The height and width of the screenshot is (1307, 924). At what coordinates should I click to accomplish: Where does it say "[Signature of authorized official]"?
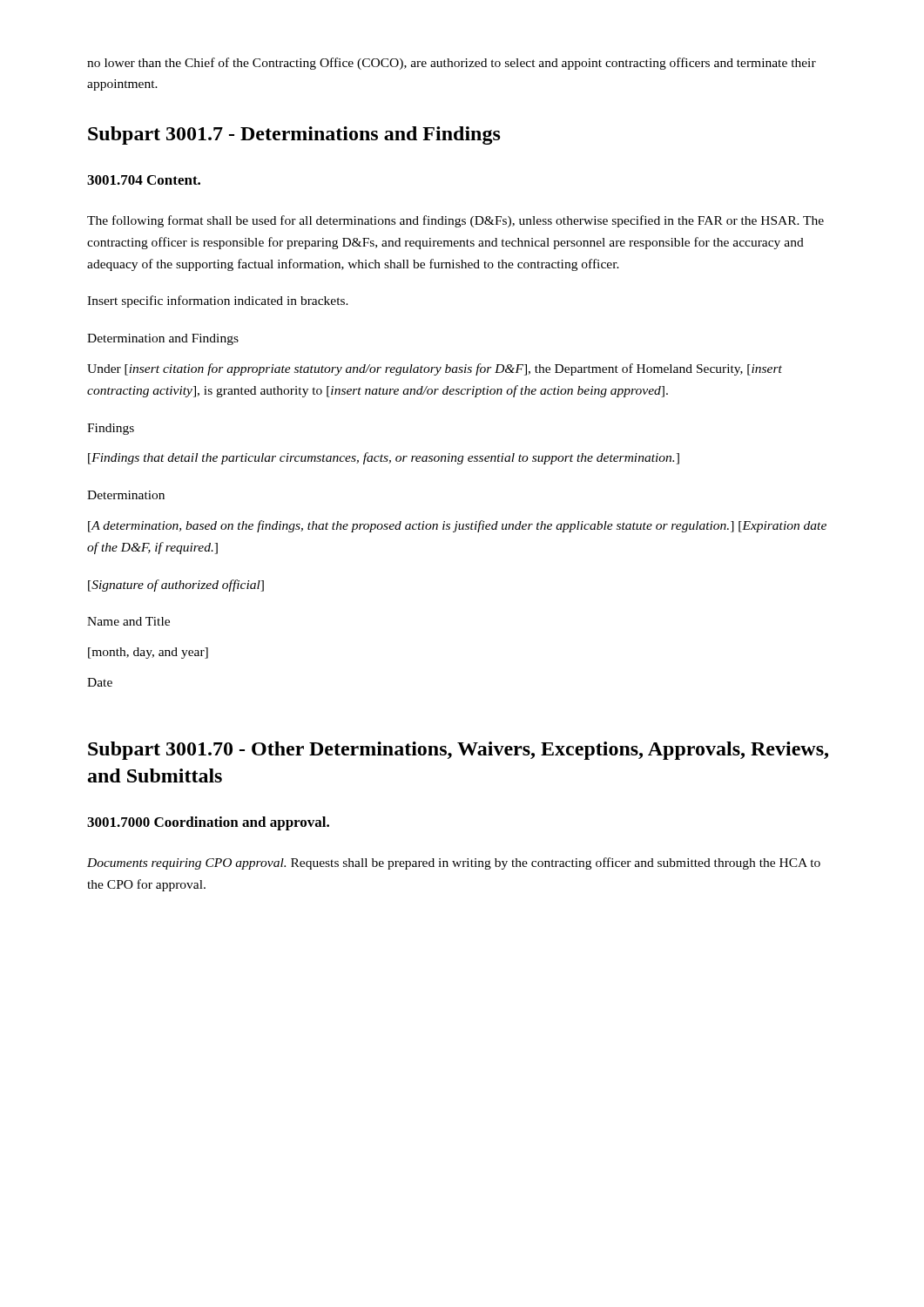tap(176, 584)
